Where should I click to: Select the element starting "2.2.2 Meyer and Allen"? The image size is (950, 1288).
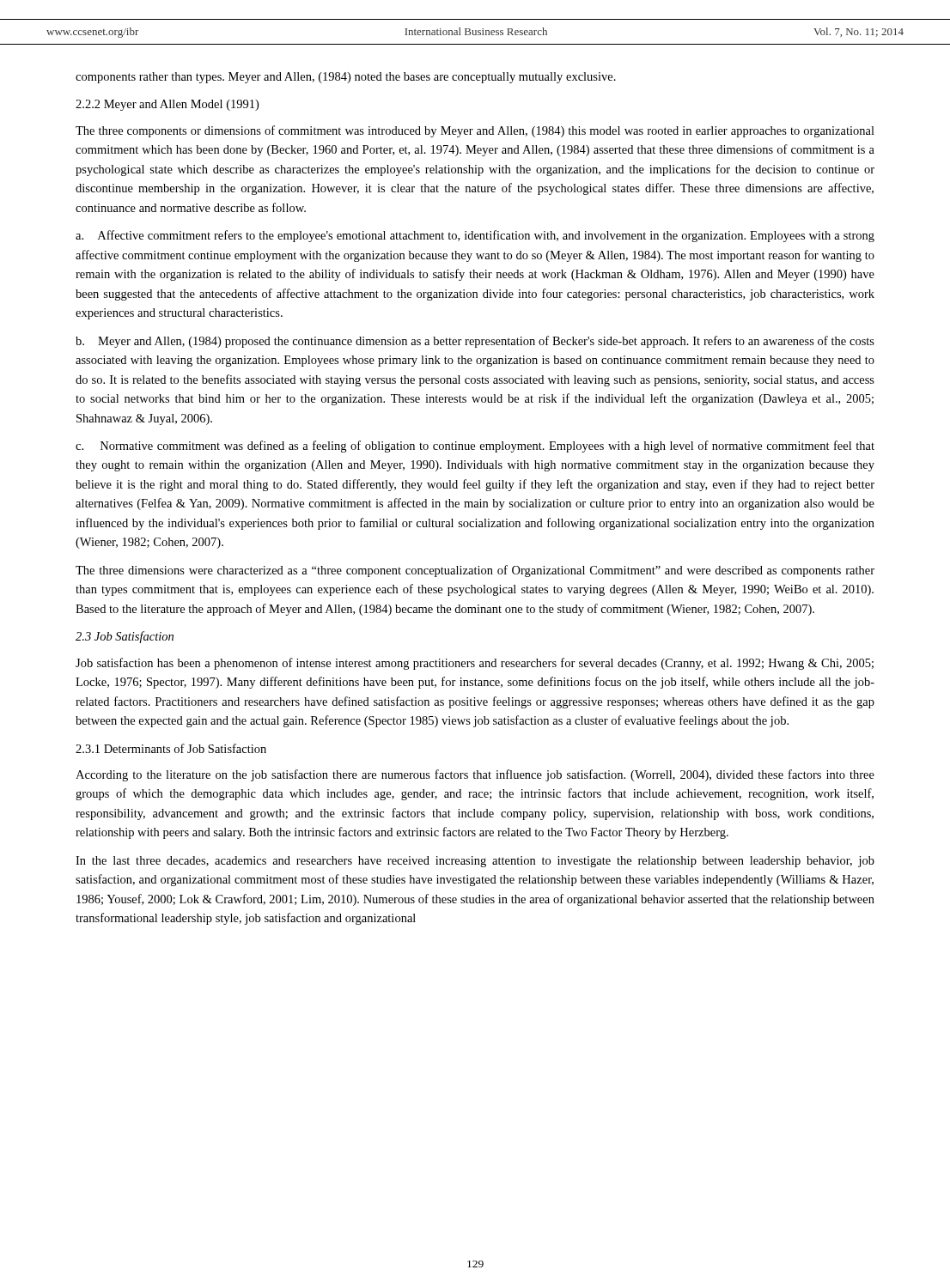167,105
